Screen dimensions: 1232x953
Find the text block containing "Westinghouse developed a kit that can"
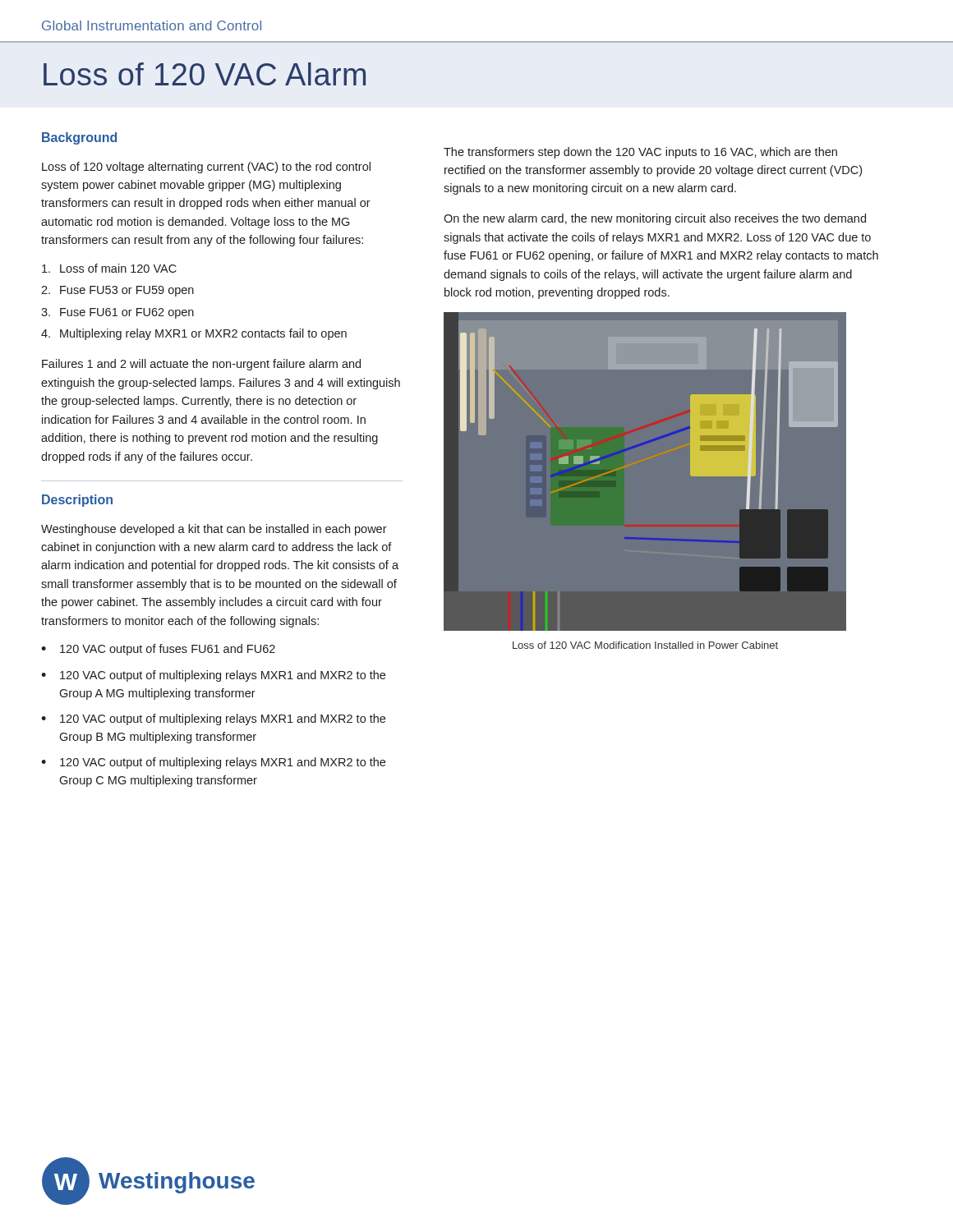click(x=222, y=575)
